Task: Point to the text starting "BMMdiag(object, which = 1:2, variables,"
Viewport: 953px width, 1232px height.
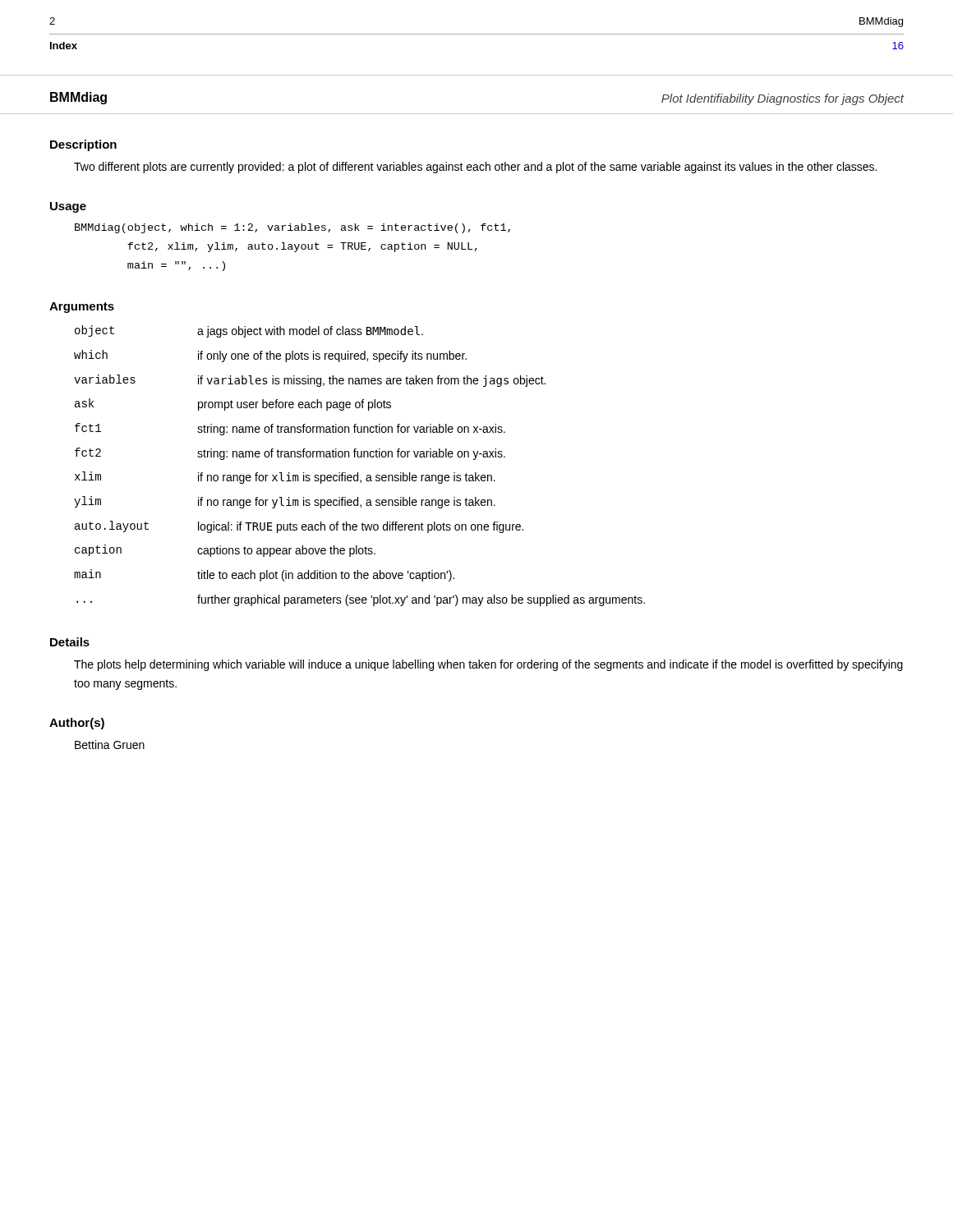Action: [294, 247]
